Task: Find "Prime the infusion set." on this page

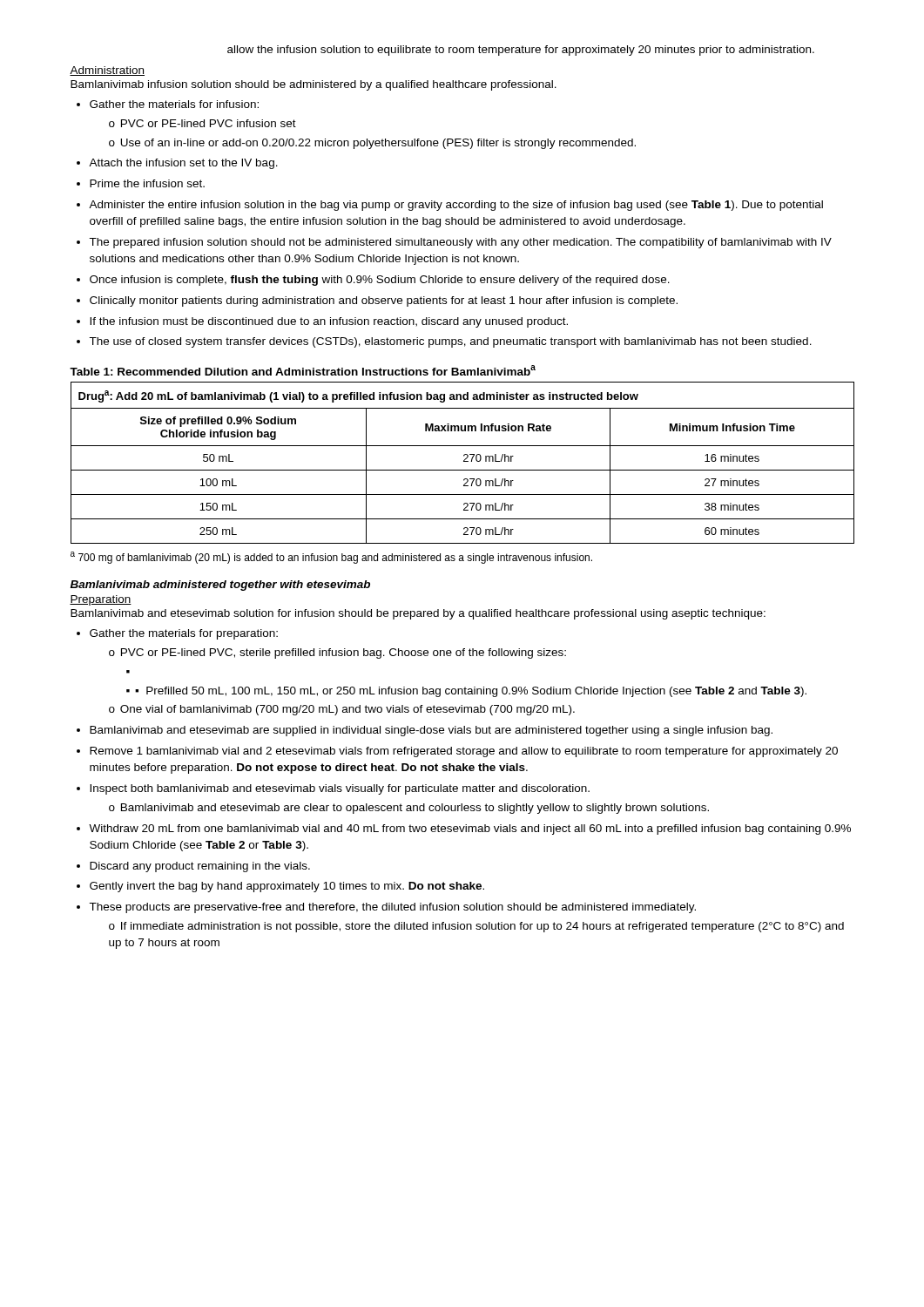Action: pyautogui.click(x=147, y=183)
